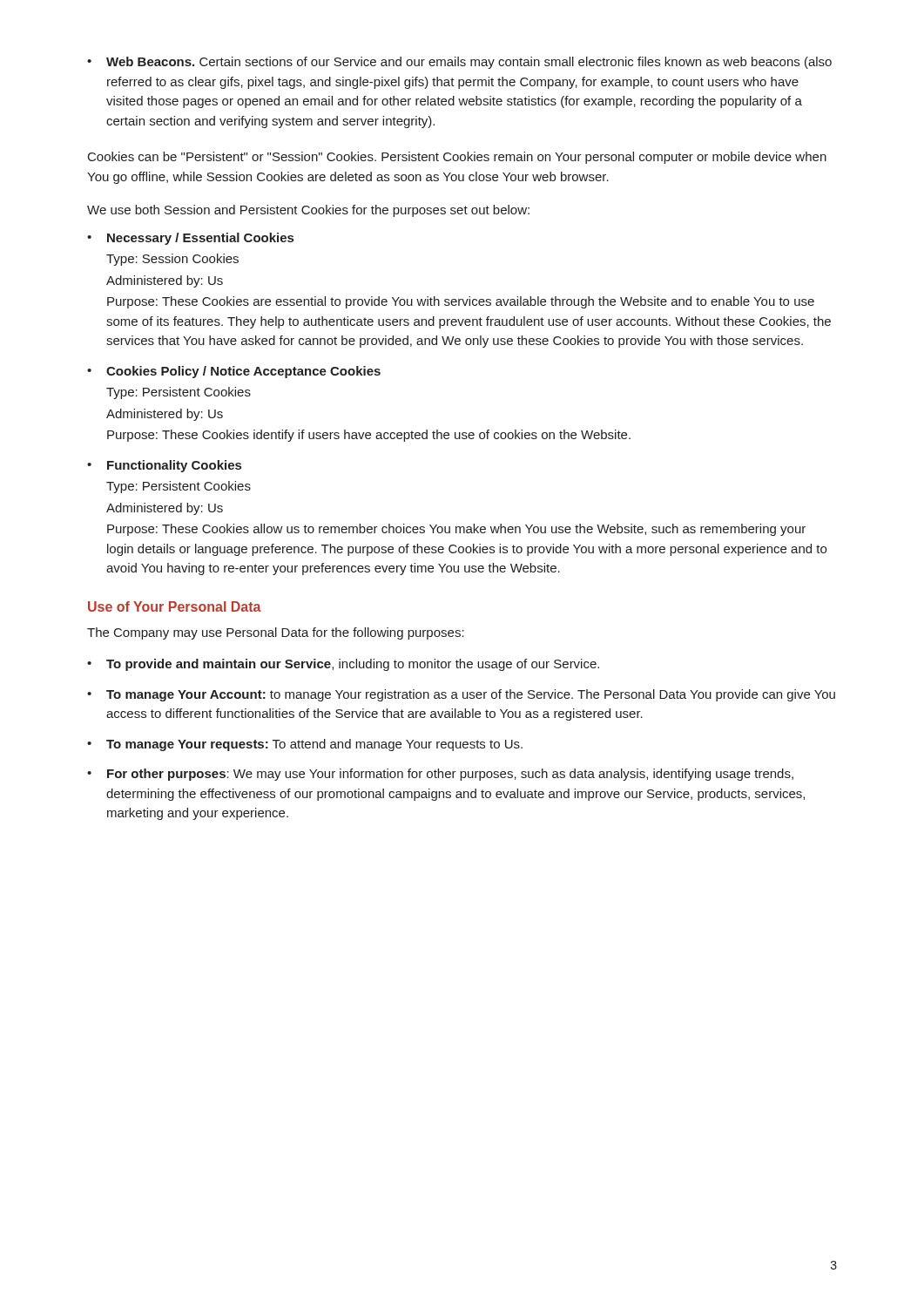Locate the block of text that opens with "• Necessary / Essential Cookies Type: Session Cookies"

462,290
